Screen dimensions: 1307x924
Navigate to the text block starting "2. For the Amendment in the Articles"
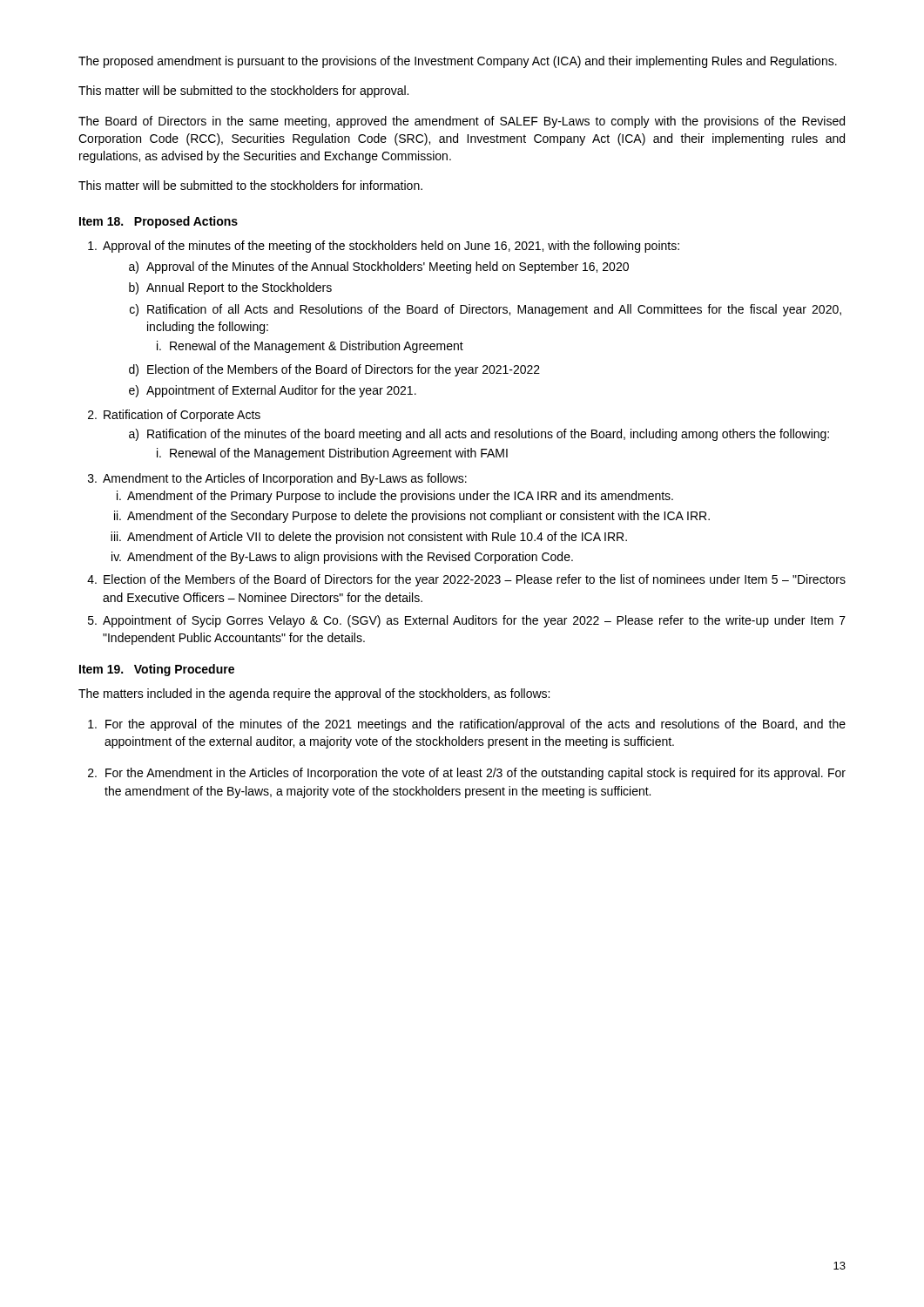pos(462,782)
